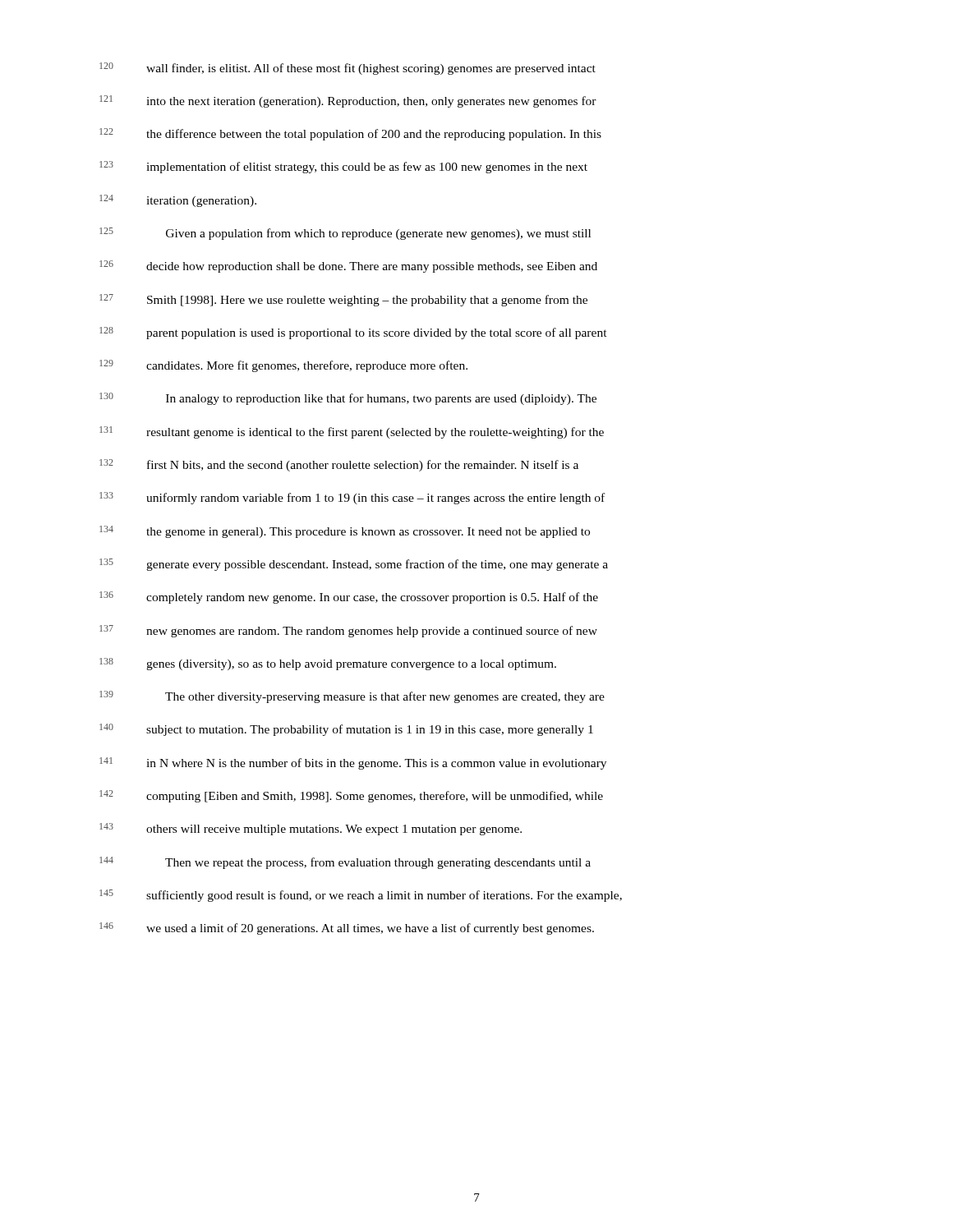This screenshot has height=1232, width=953.
Task: Navigate to the text starting "139 The other"
Action: point(476,763)
